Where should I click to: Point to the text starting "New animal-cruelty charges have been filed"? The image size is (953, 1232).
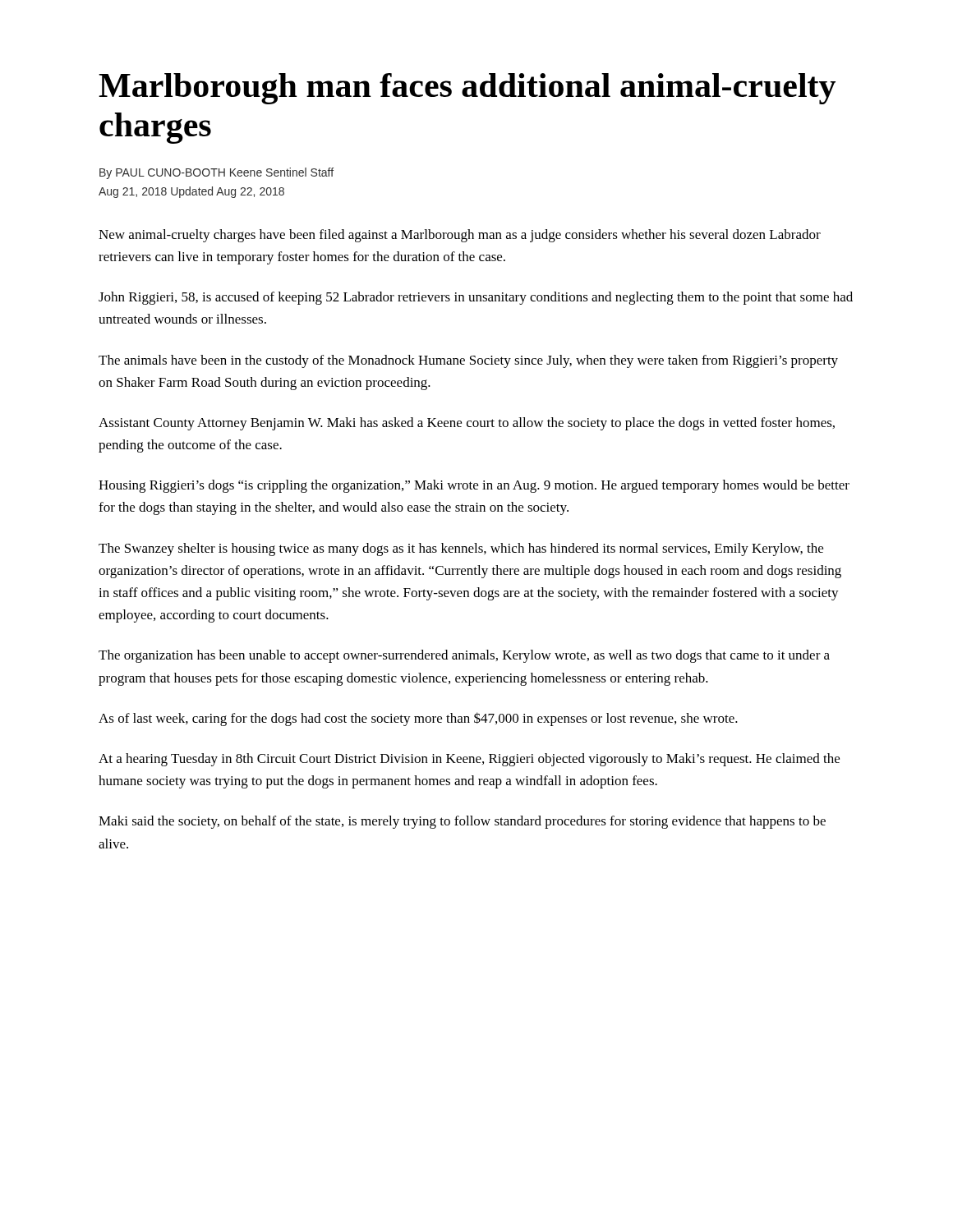coord(459,245)
